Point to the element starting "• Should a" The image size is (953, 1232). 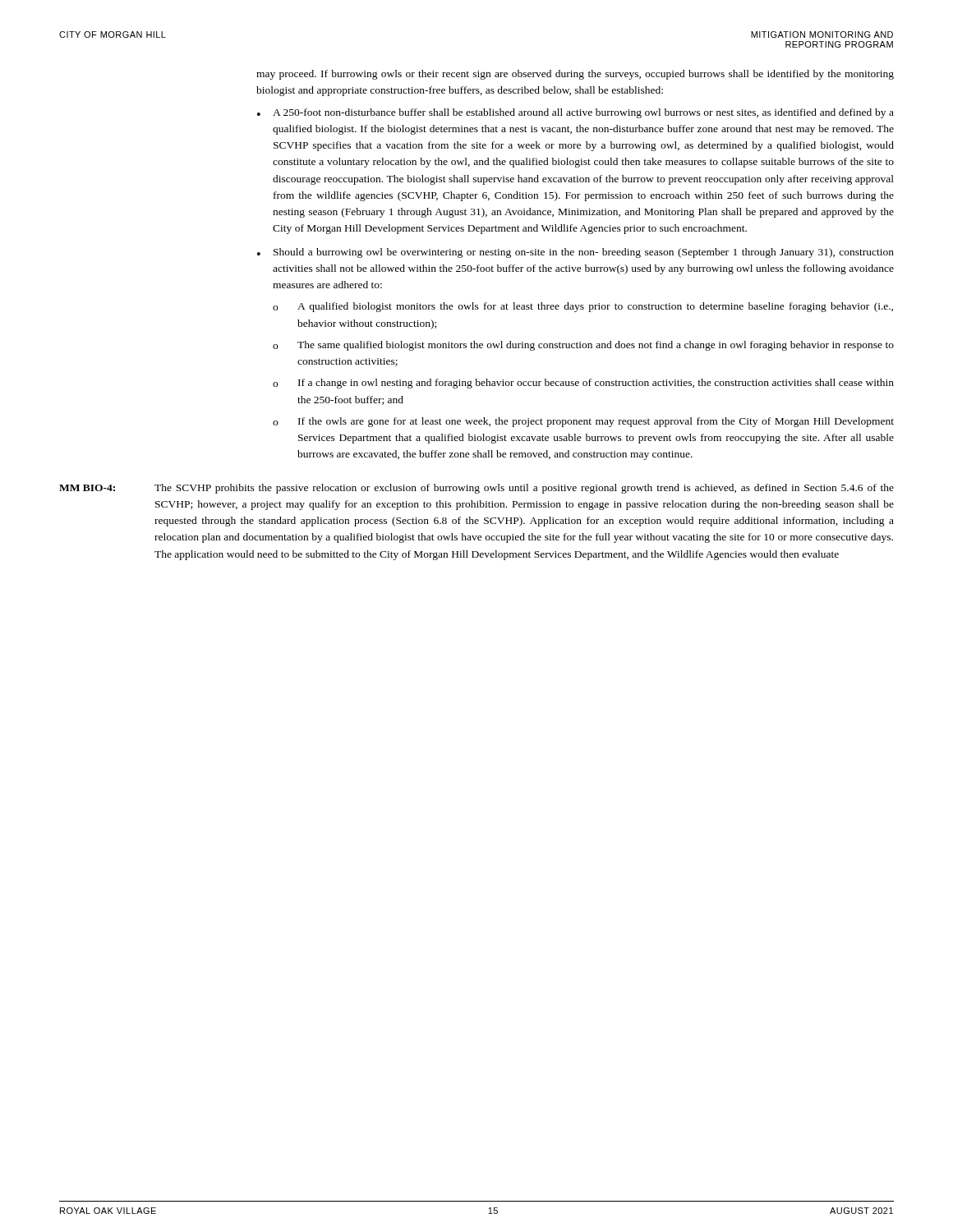pos(575,356)
